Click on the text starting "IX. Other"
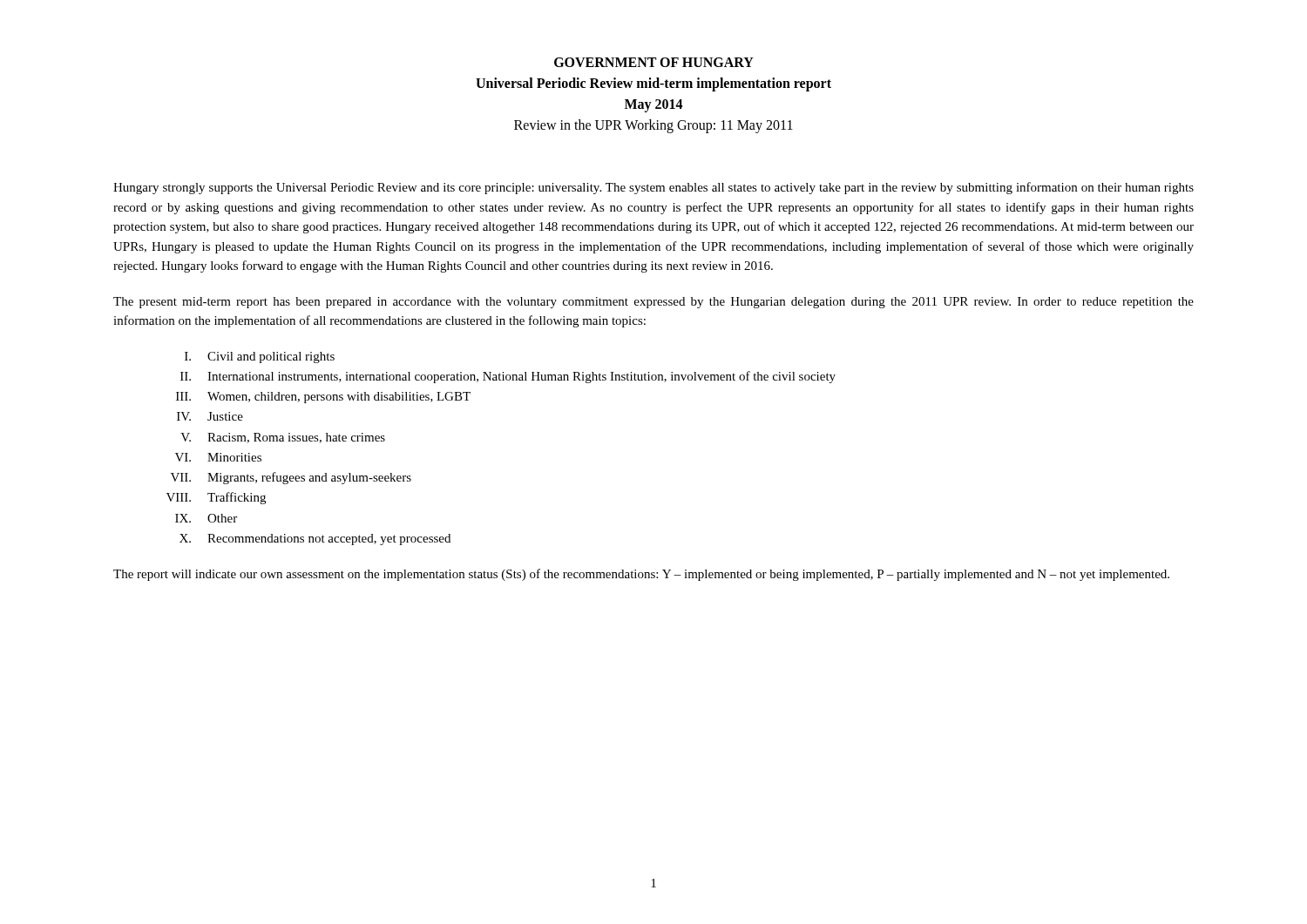 206,518
